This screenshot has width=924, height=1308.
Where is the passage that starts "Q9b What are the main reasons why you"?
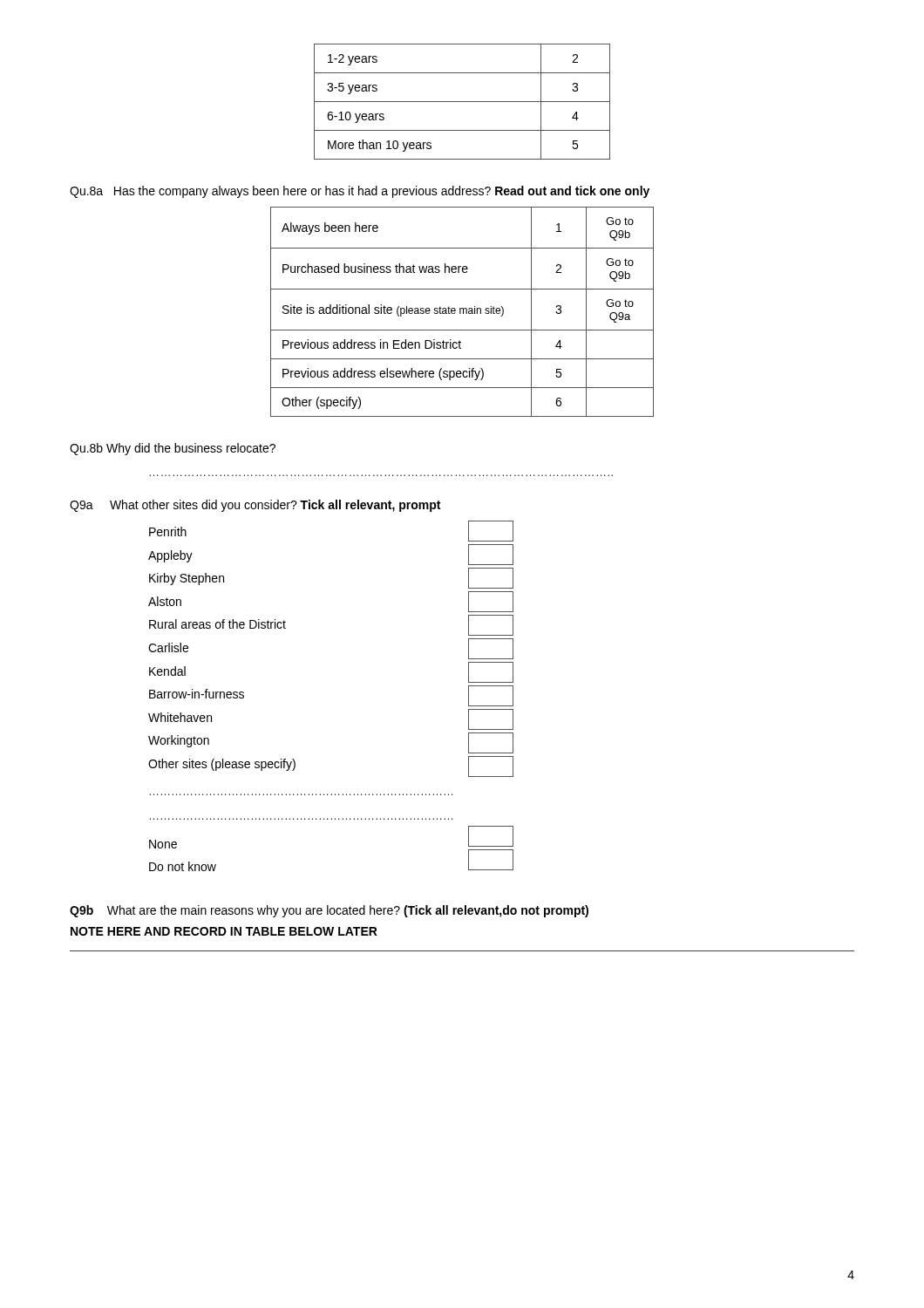click(329, 910)
